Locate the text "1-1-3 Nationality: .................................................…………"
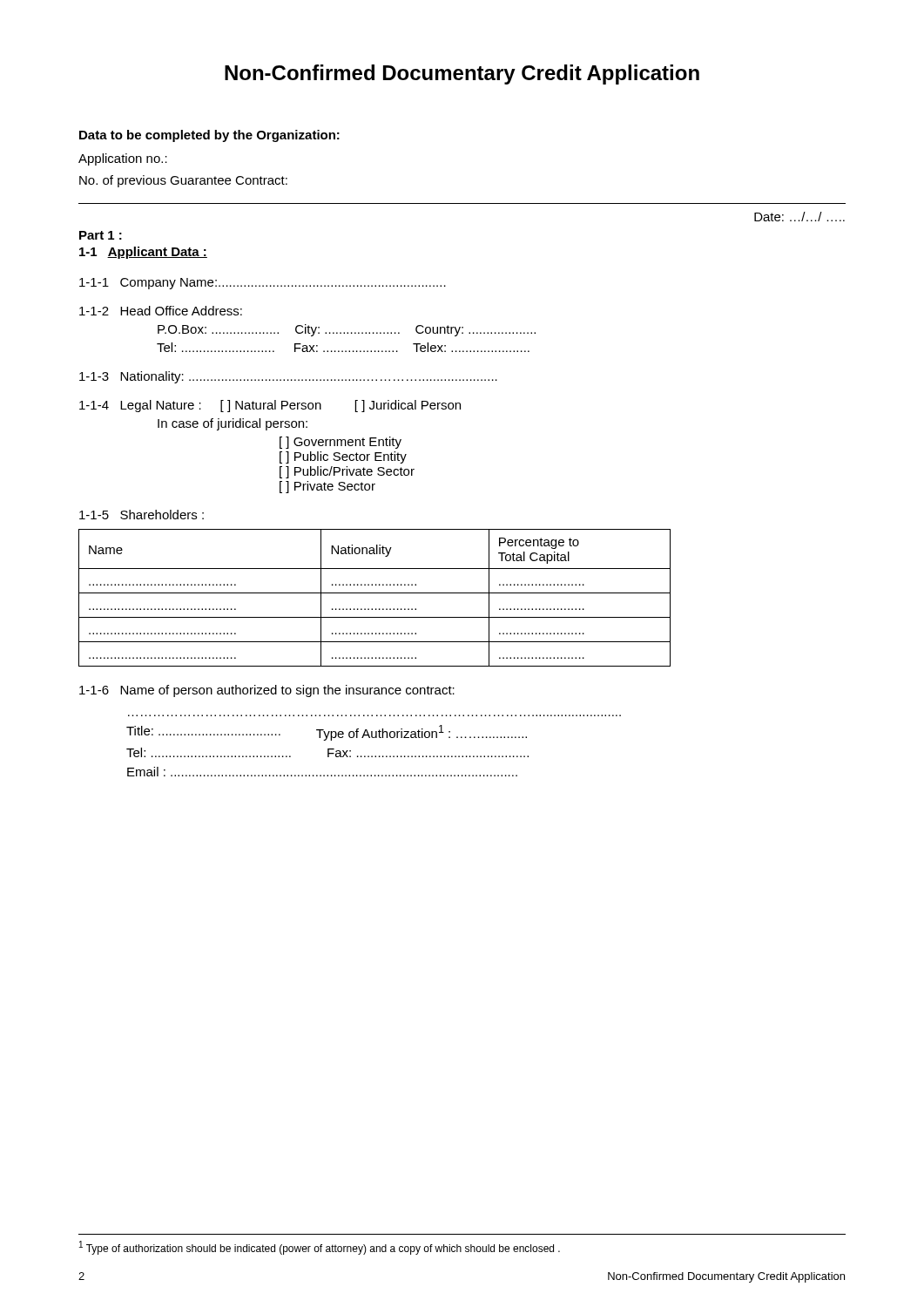The image size is (924, 1307). point(288,376)
